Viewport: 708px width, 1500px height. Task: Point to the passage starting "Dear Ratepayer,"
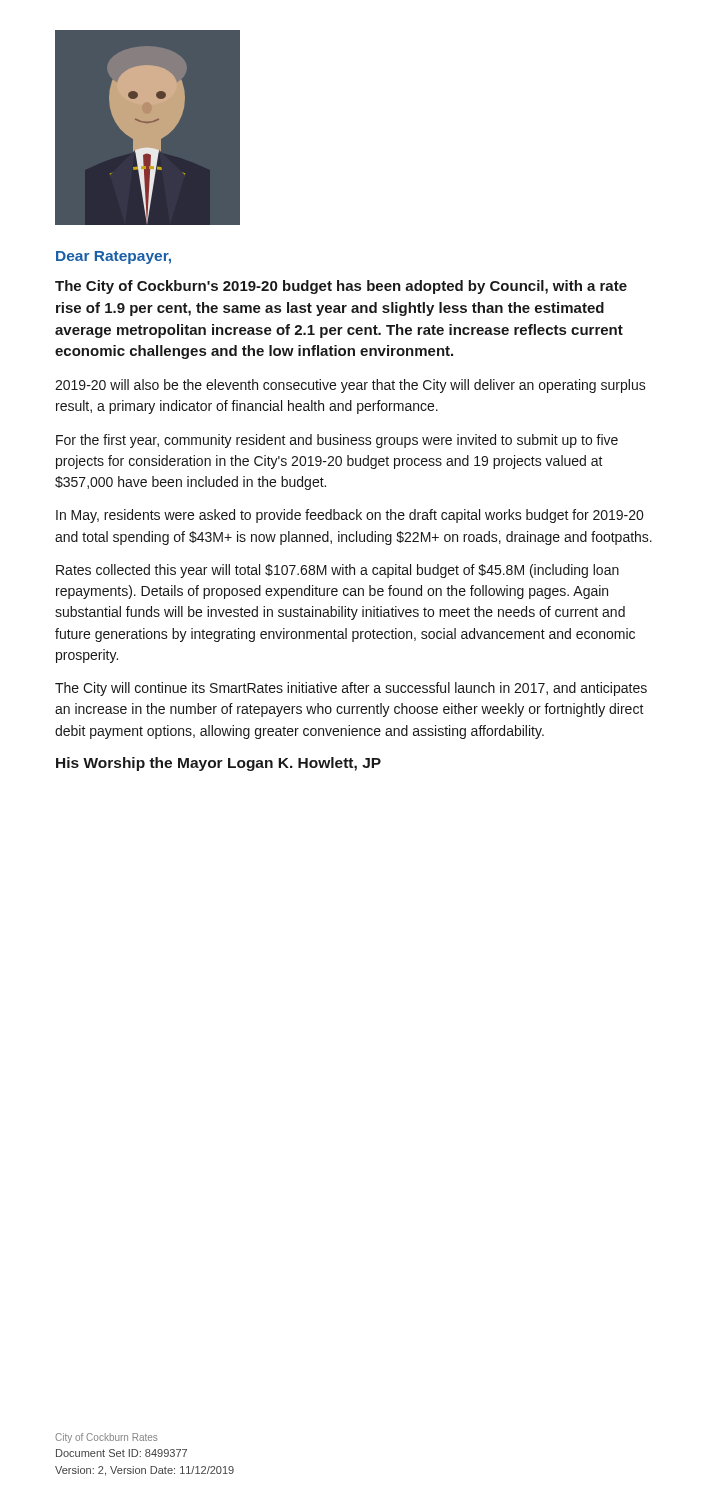tap(114, 256)
